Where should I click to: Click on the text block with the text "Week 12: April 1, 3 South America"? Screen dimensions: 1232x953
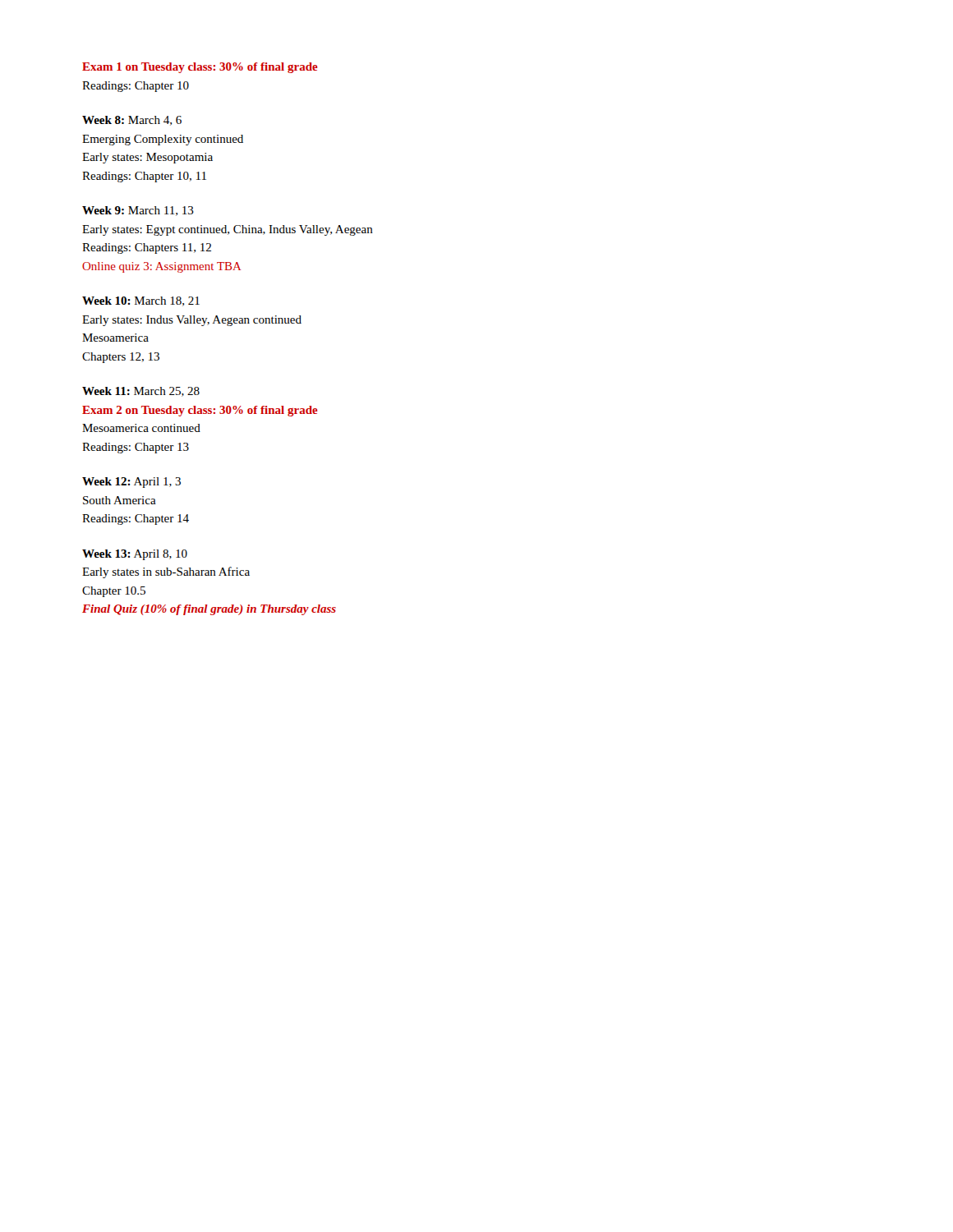tap(136, 500)
